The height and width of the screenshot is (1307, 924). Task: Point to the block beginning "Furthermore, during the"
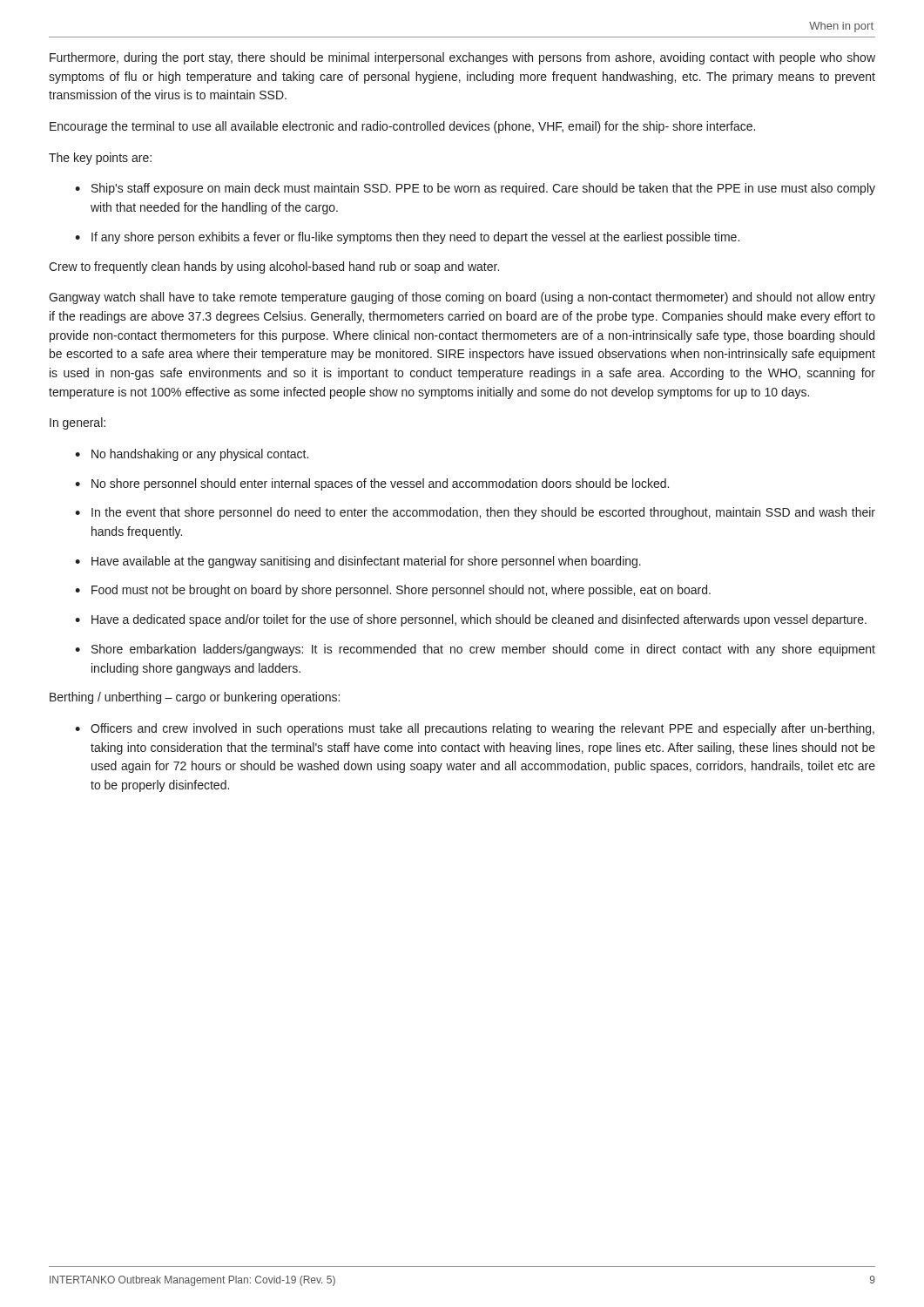click(x=462, y=76)
